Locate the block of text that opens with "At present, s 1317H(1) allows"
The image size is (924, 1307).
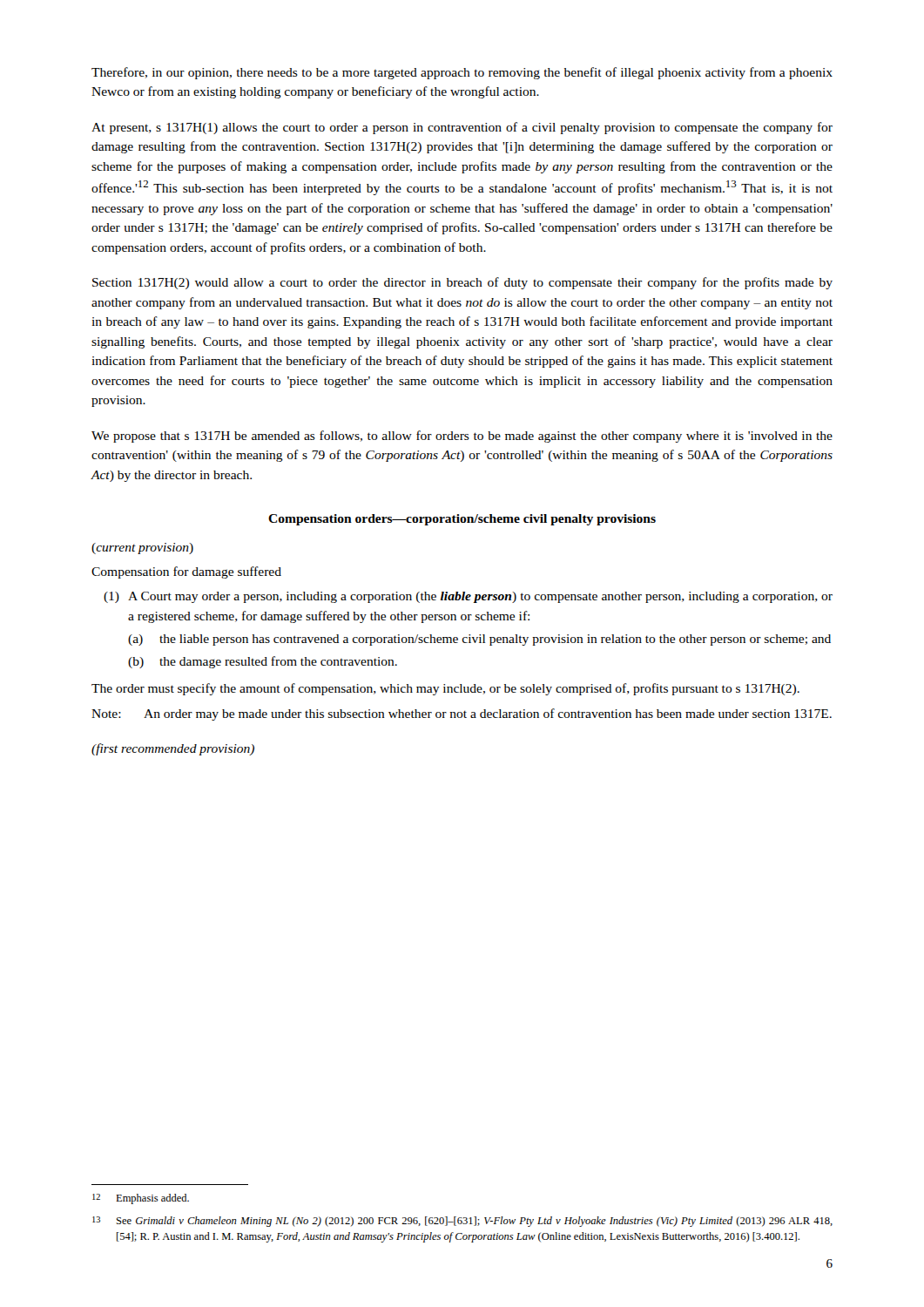(x=462, y=187)
